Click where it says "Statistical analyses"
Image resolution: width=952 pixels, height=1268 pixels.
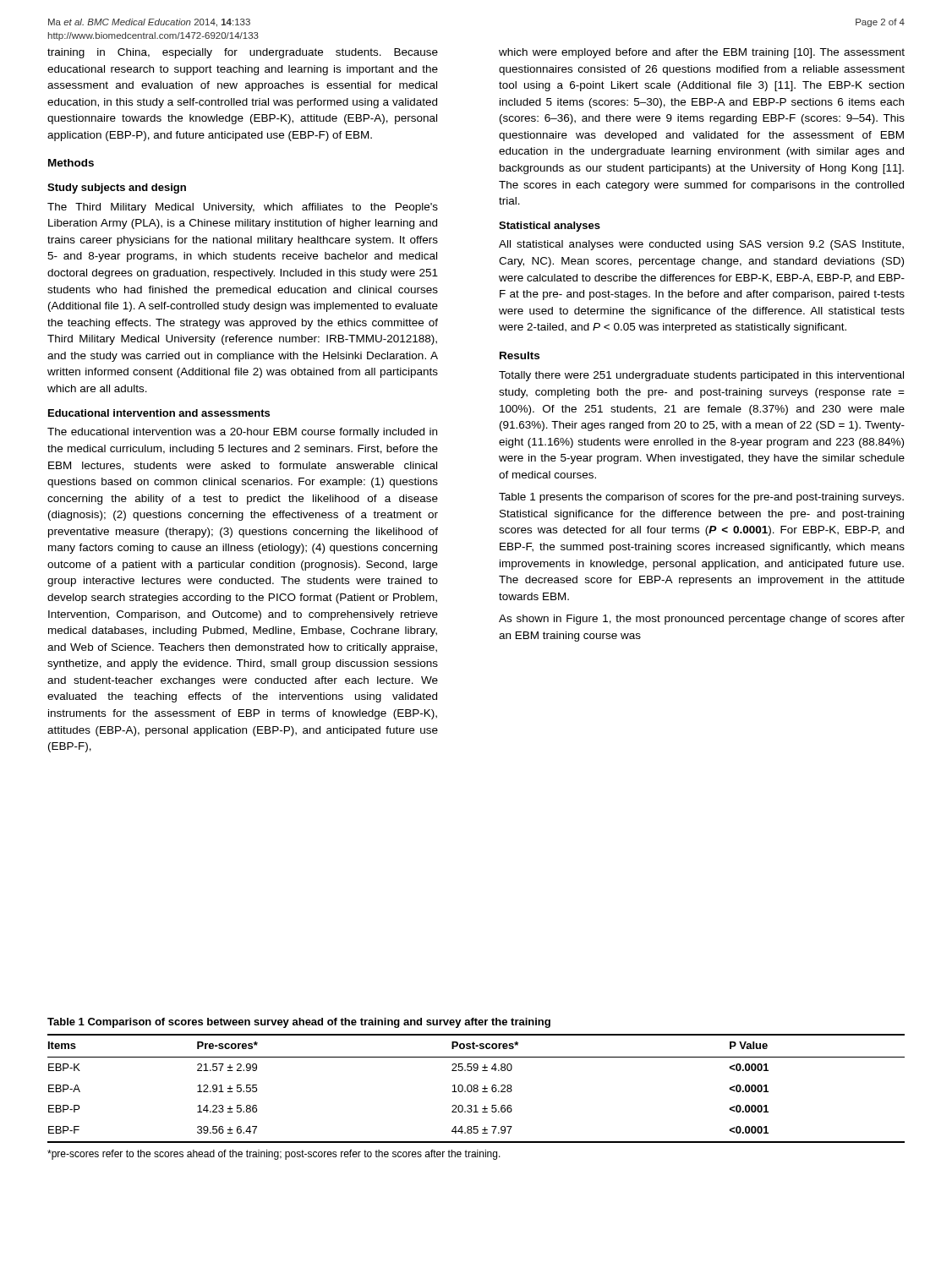(x=550, y=225)
